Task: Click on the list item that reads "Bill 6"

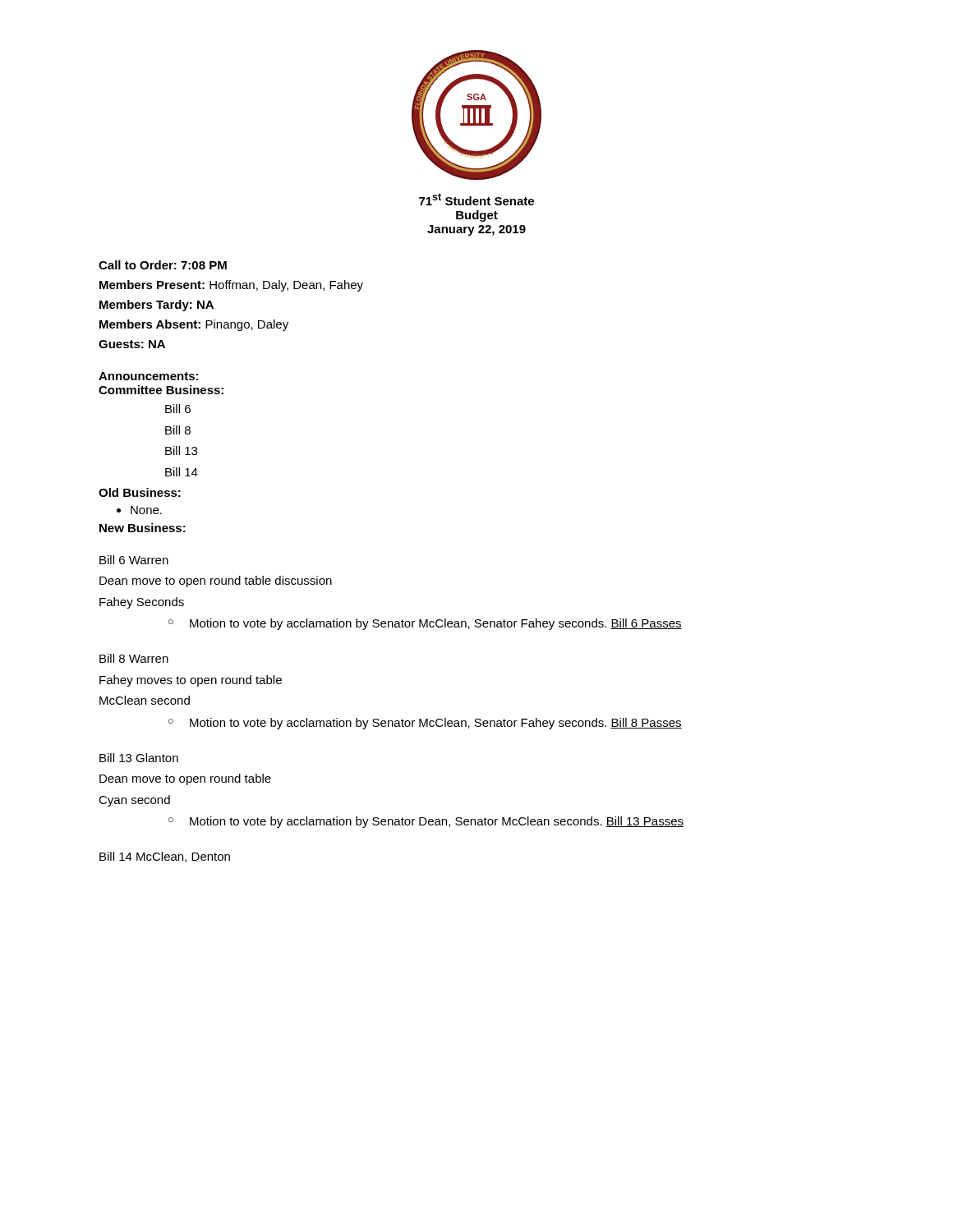Action: click(178, 409)
